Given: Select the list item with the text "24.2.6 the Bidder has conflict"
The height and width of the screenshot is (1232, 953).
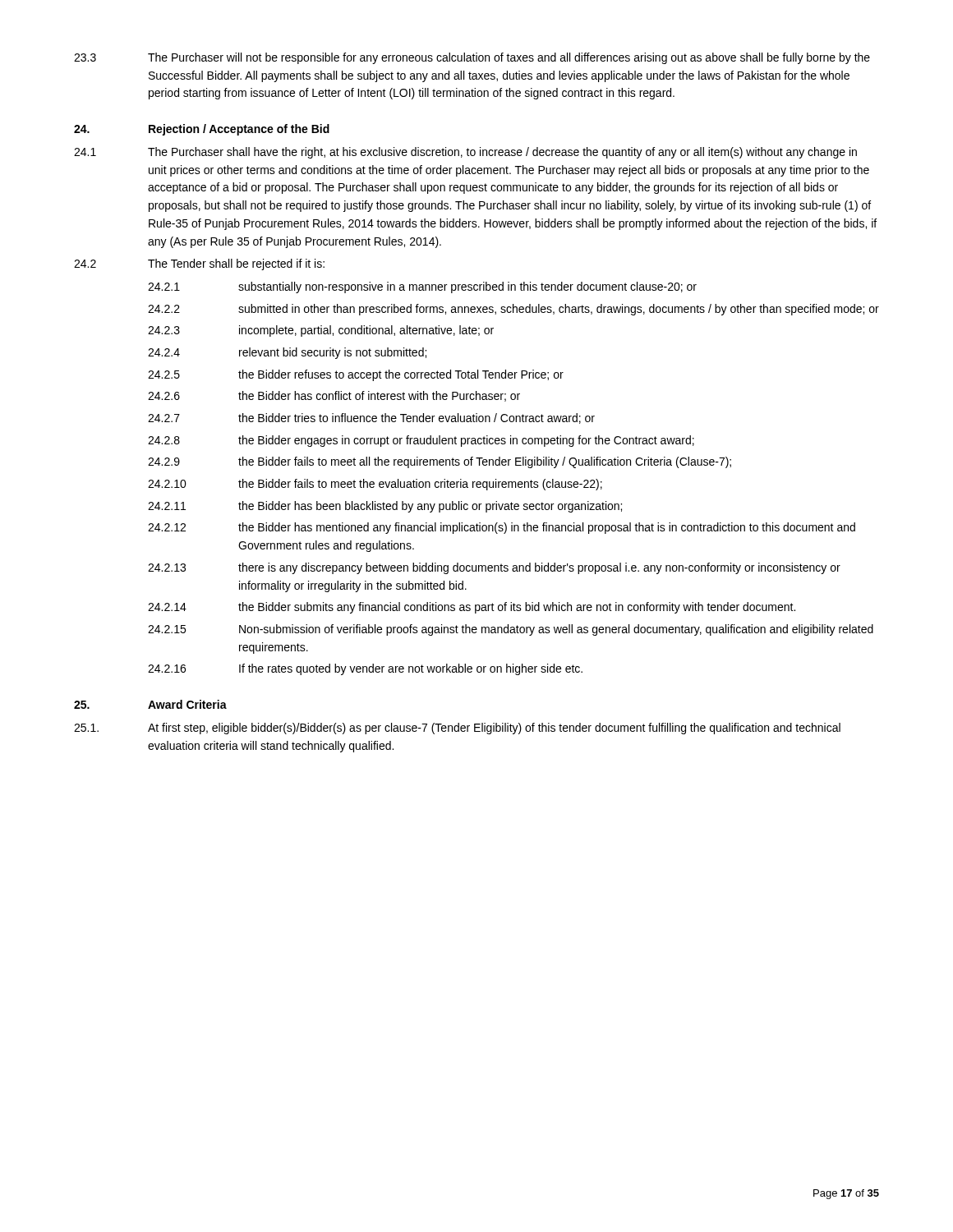Looking at the screenshot, I should tap(513, 397).
